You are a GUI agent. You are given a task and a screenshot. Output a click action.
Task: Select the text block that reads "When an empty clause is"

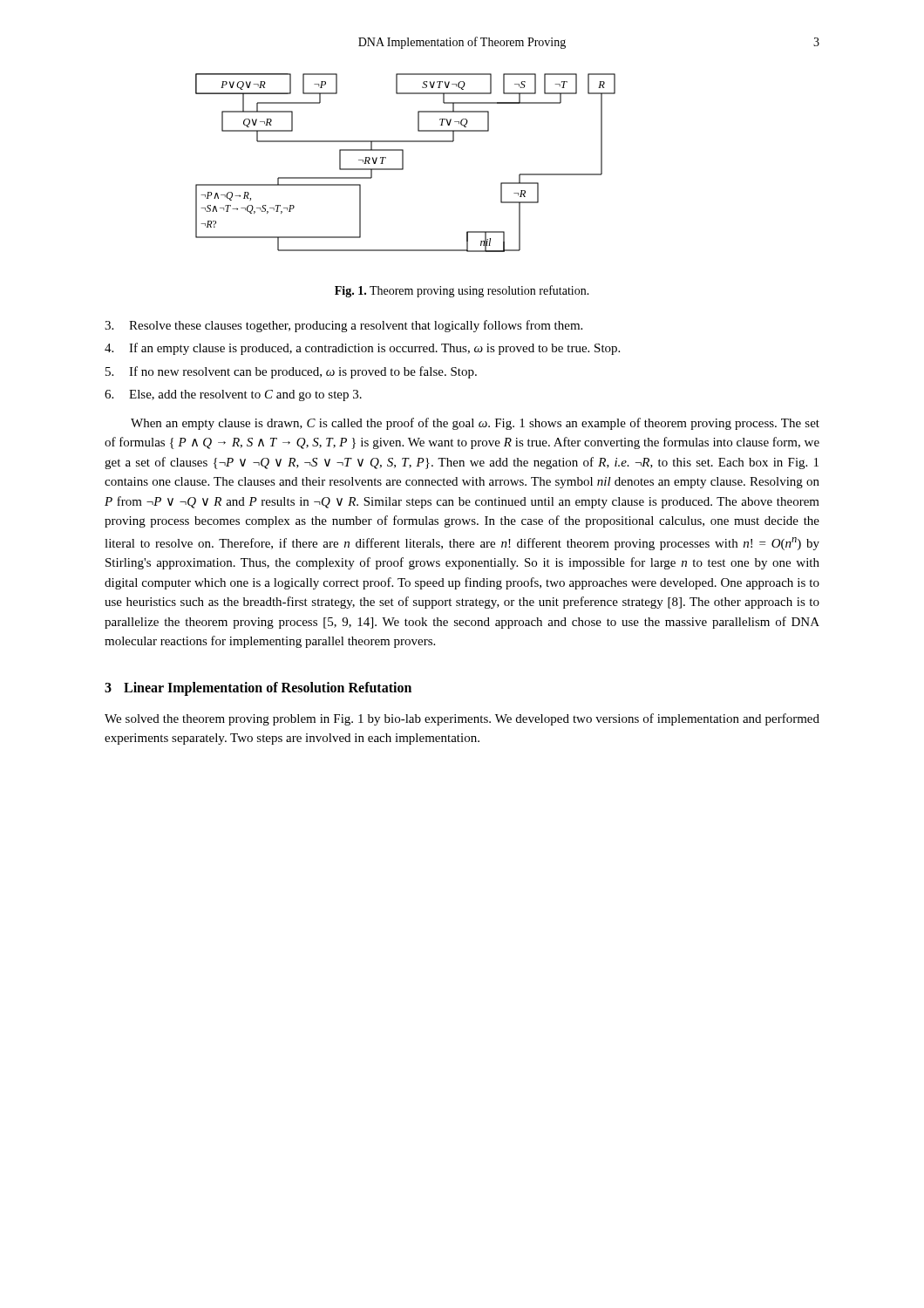462,532
